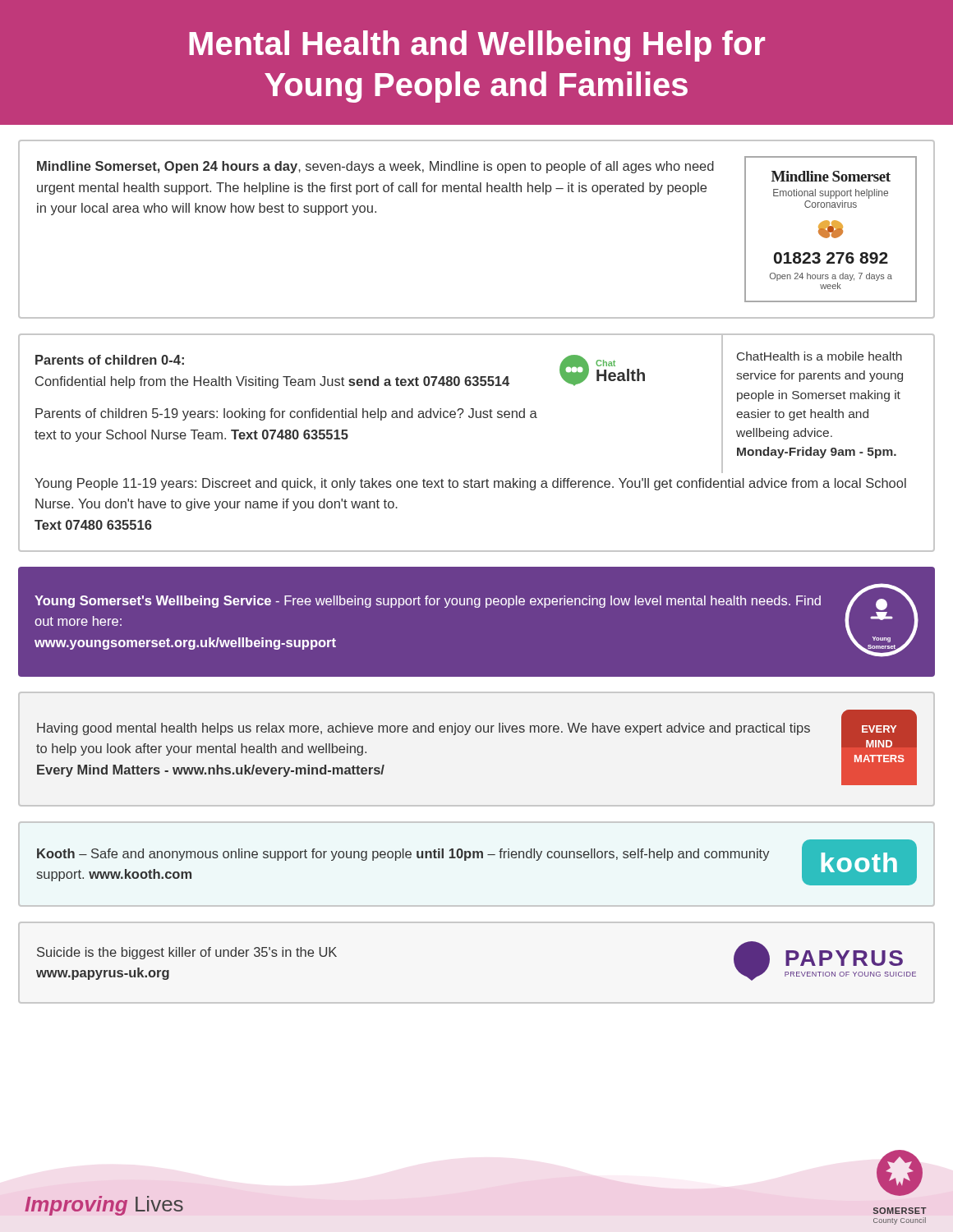Screen dimensions: 1232x953
Task: Navigate to the text block starting "Mindline Somerset, Open 24 hours a day,"
Action: 476,229
